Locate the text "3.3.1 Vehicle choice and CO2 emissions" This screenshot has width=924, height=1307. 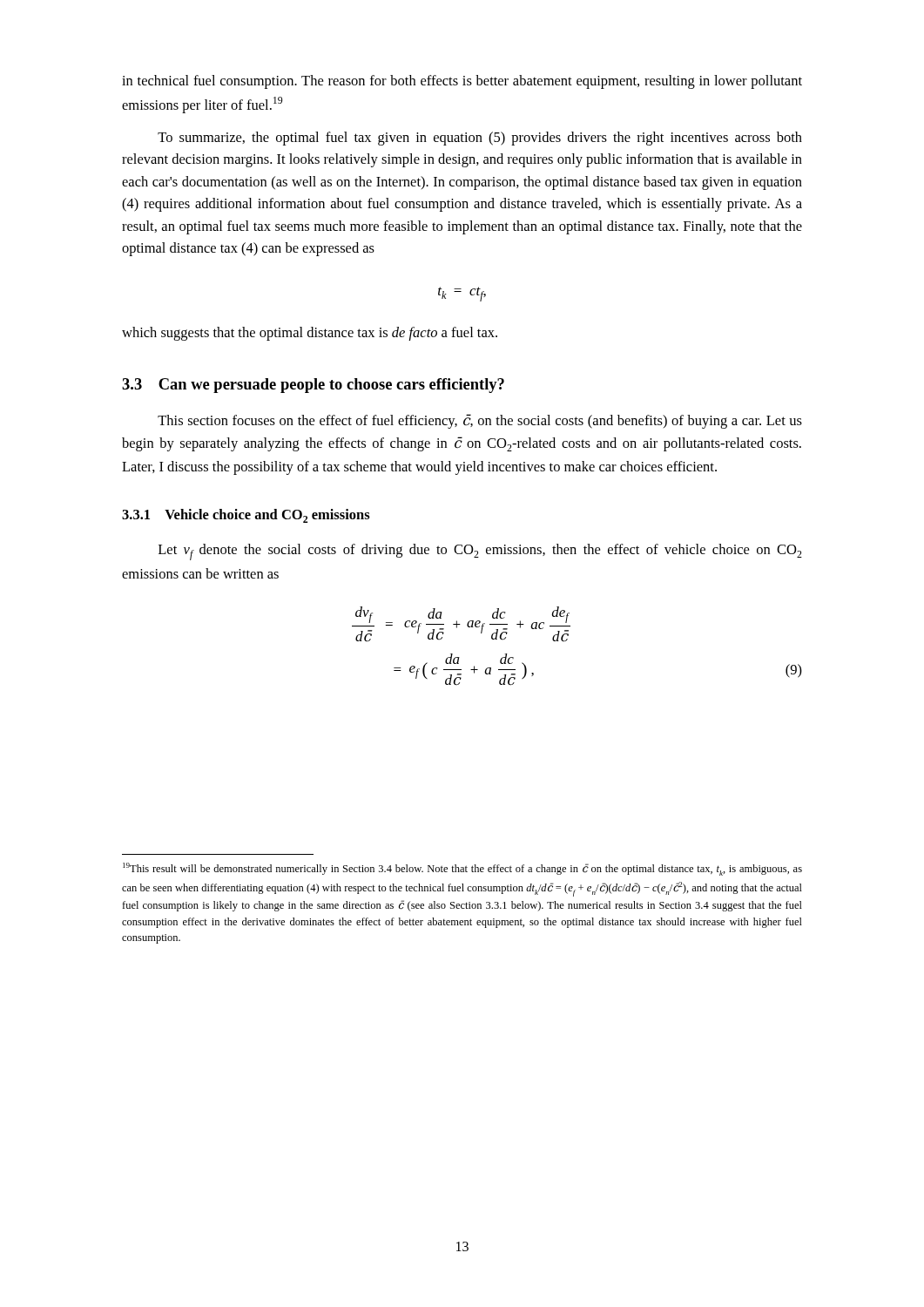point(246,516)
